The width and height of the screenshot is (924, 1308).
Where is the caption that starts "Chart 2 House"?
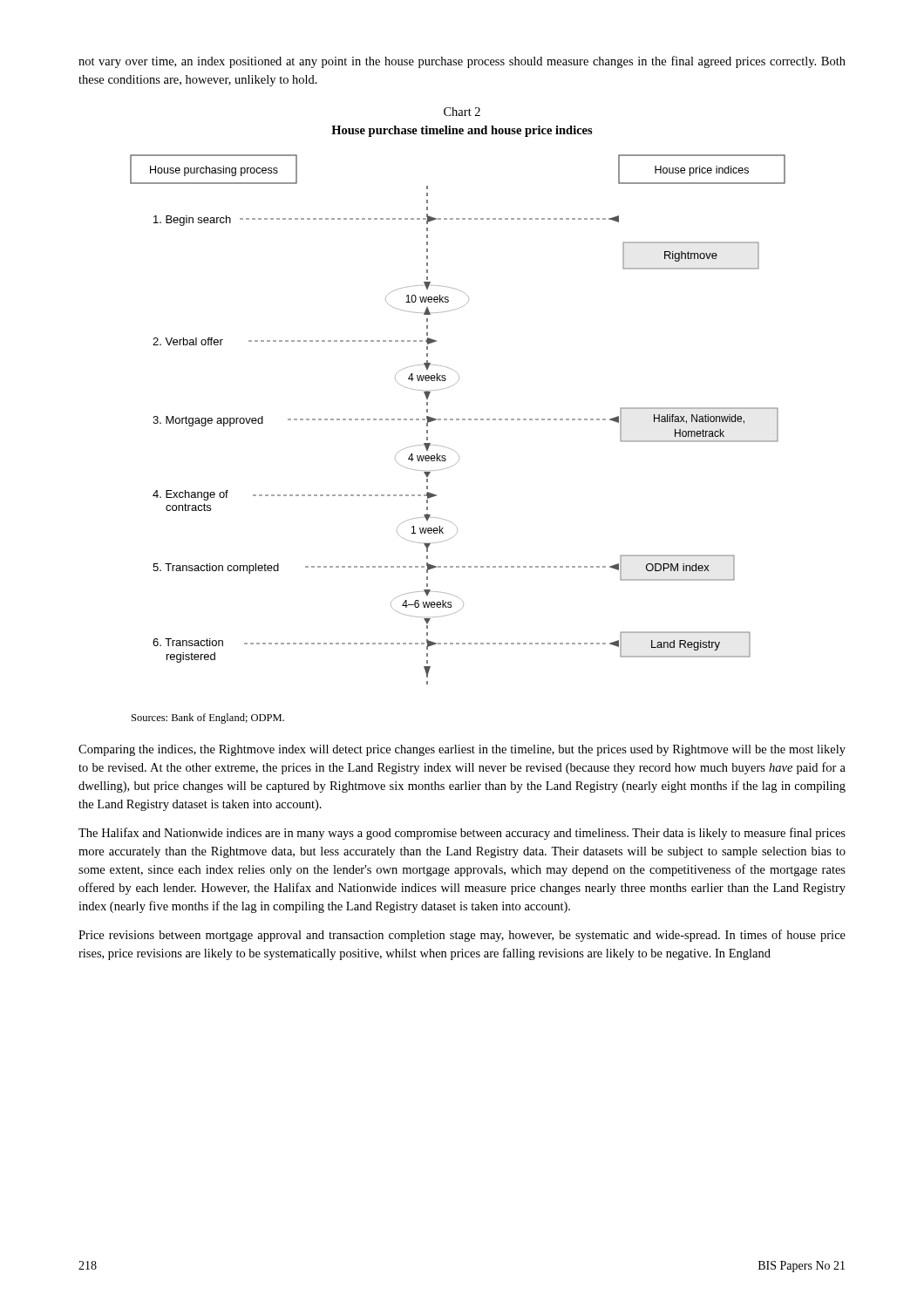[x=462, y=121]
